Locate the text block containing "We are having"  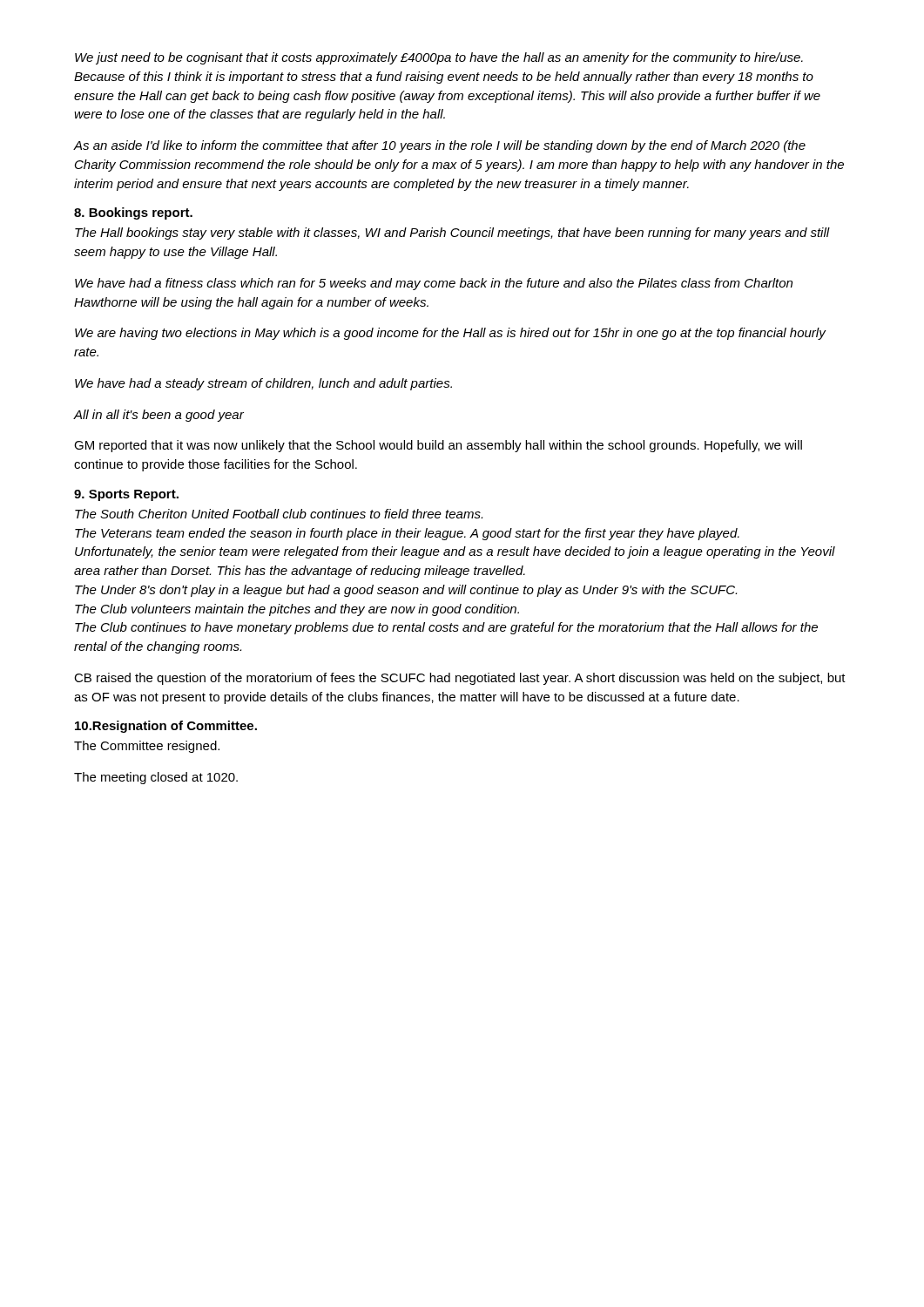coord(450,342)
